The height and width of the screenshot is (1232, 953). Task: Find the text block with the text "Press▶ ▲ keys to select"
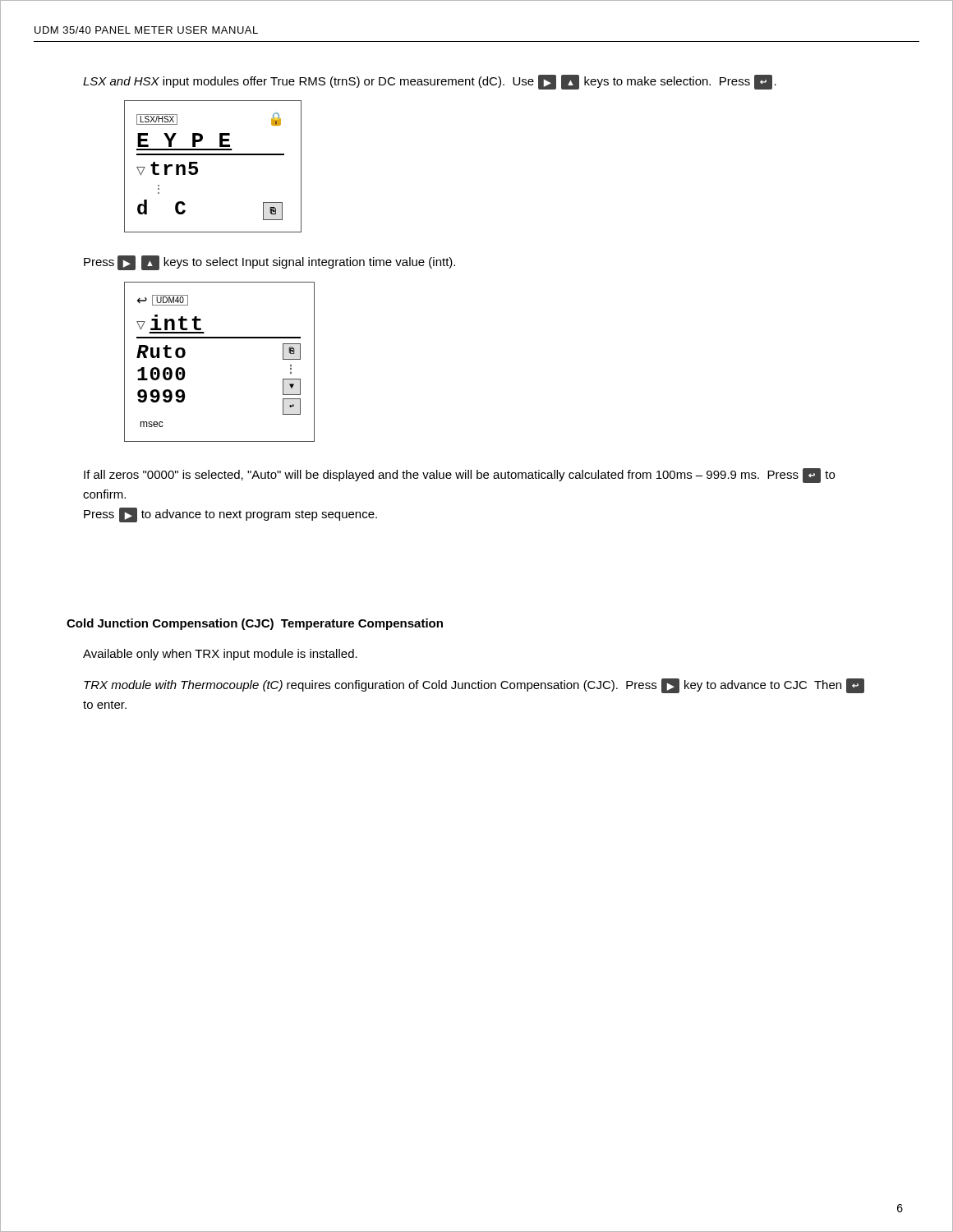click(270, 263)
